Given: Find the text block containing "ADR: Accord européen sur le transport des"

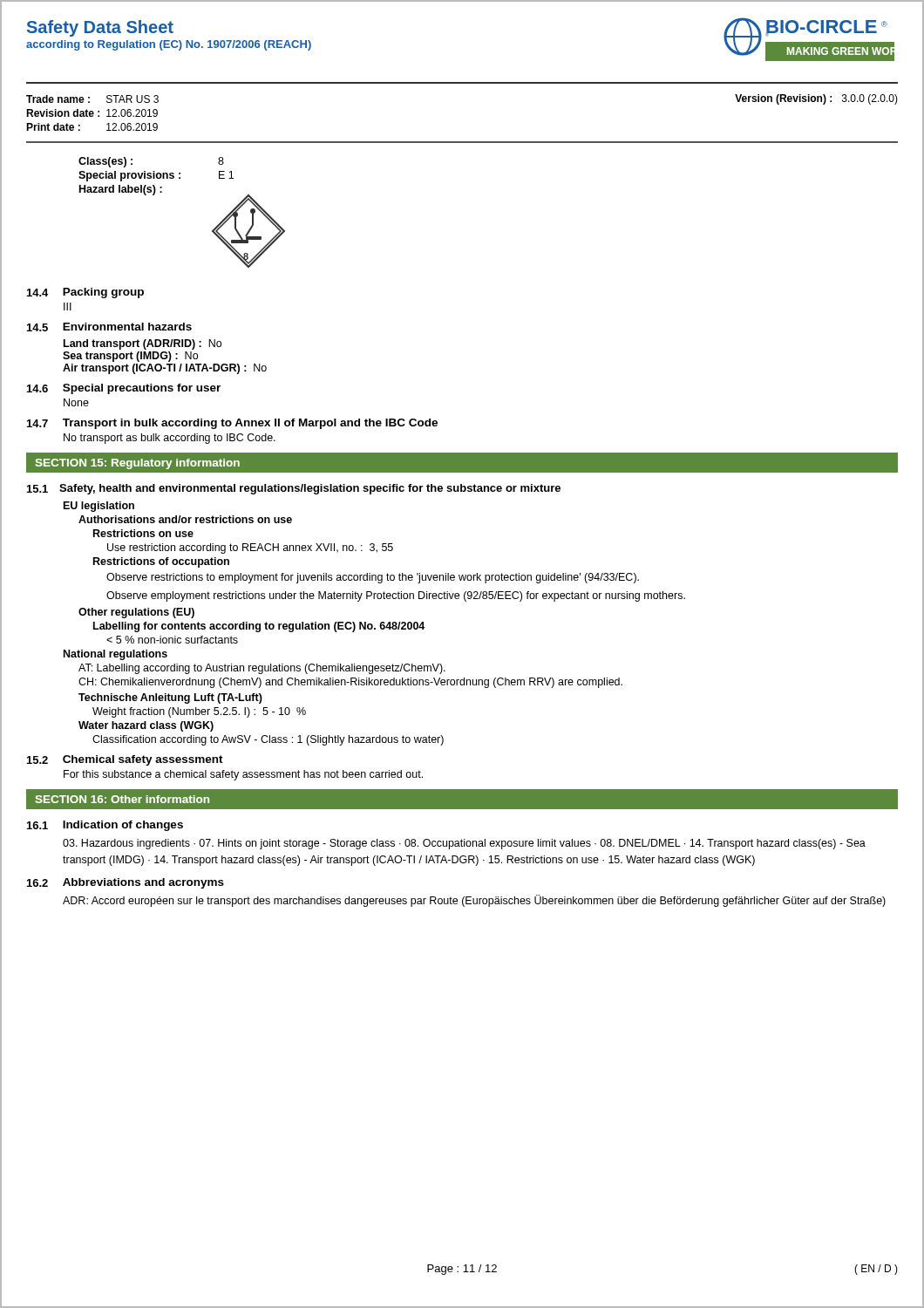Looking at the screenshot, I should (474, 901).
